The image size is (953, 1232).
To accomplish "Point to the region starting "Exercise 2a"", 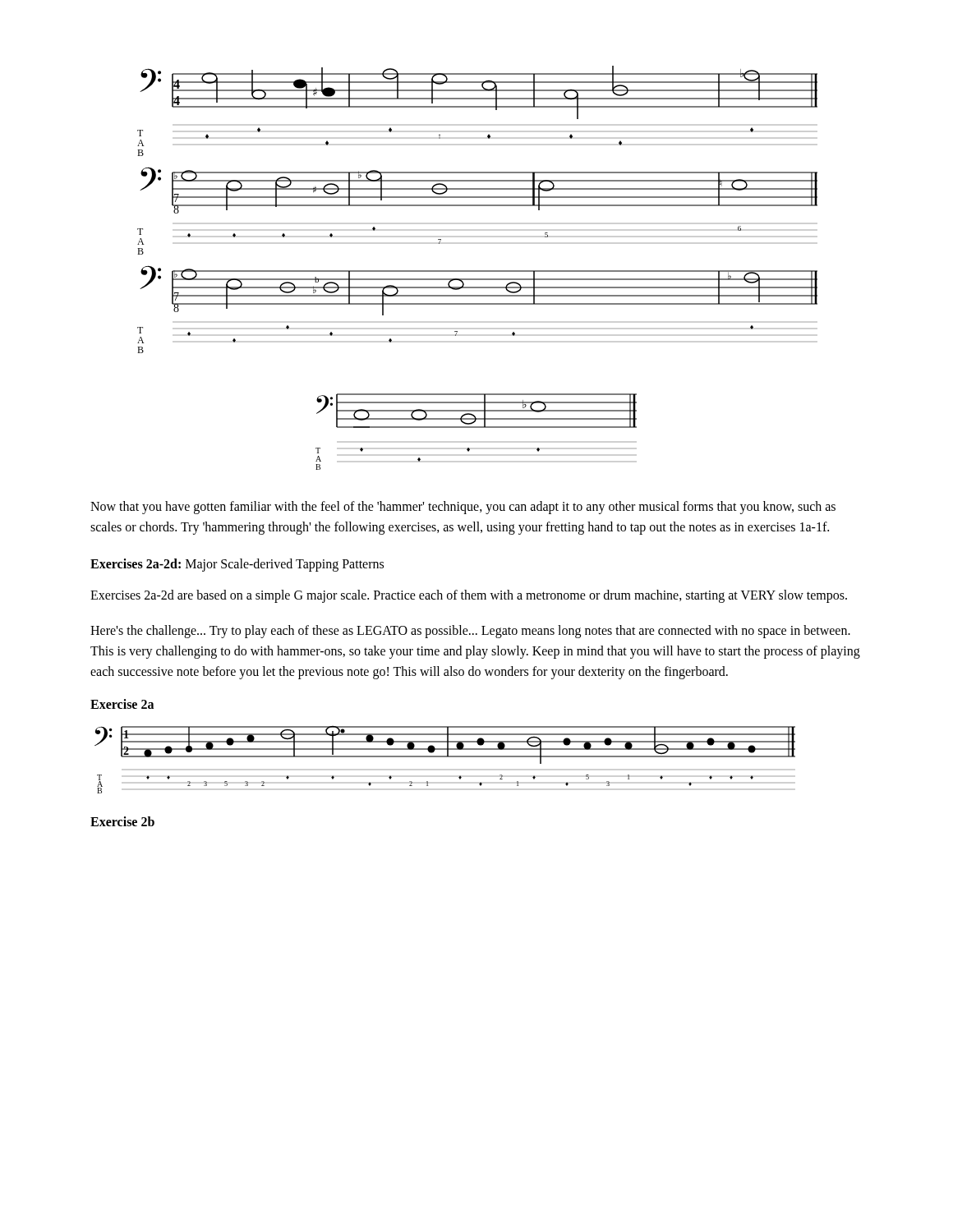I will coord(122,704).
